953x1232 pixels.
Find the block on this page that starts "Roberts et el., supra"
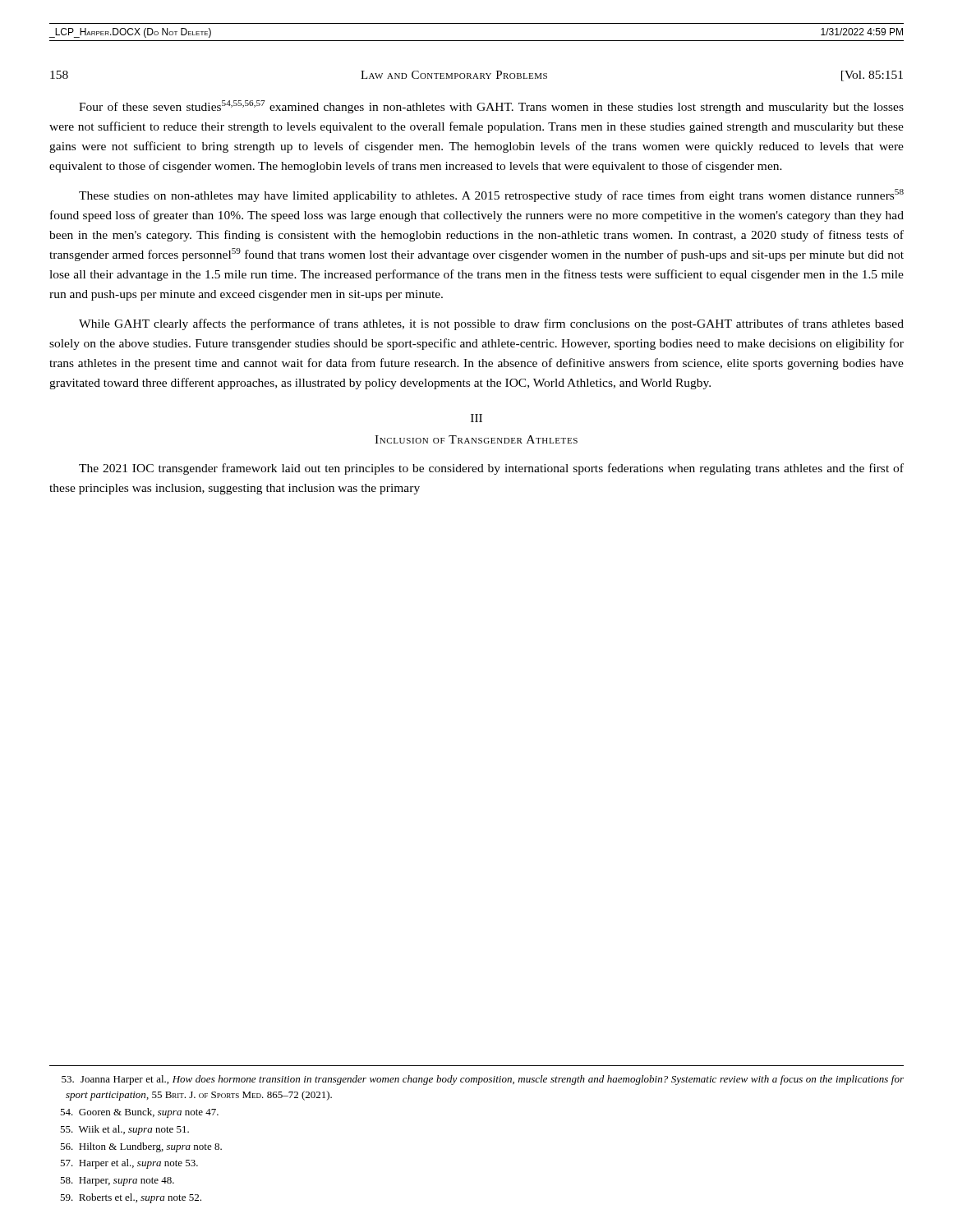(x=126, y=1197)
